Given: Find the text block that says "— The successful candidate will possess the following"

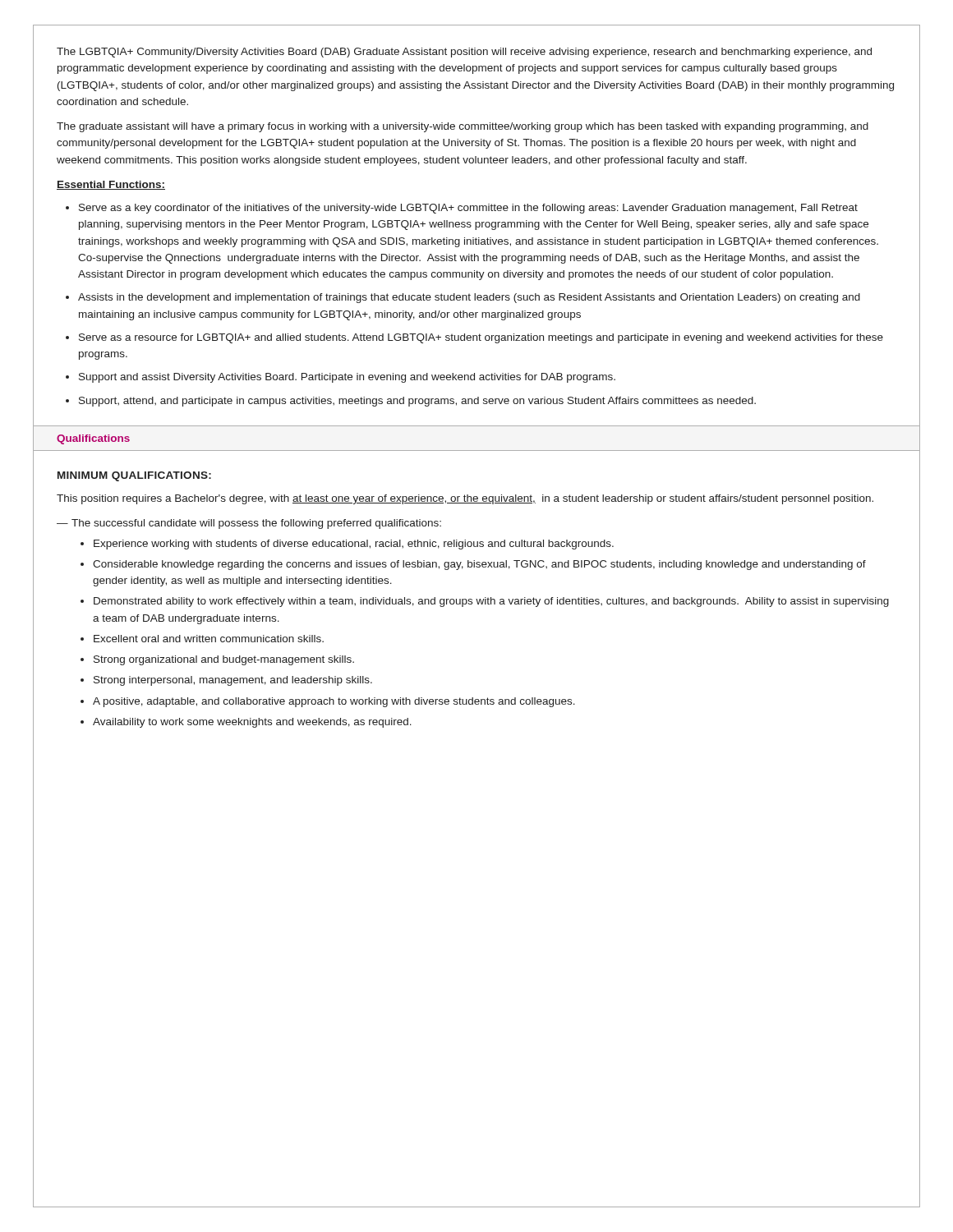Looking at the screenshot, I should tap(249, 524).
